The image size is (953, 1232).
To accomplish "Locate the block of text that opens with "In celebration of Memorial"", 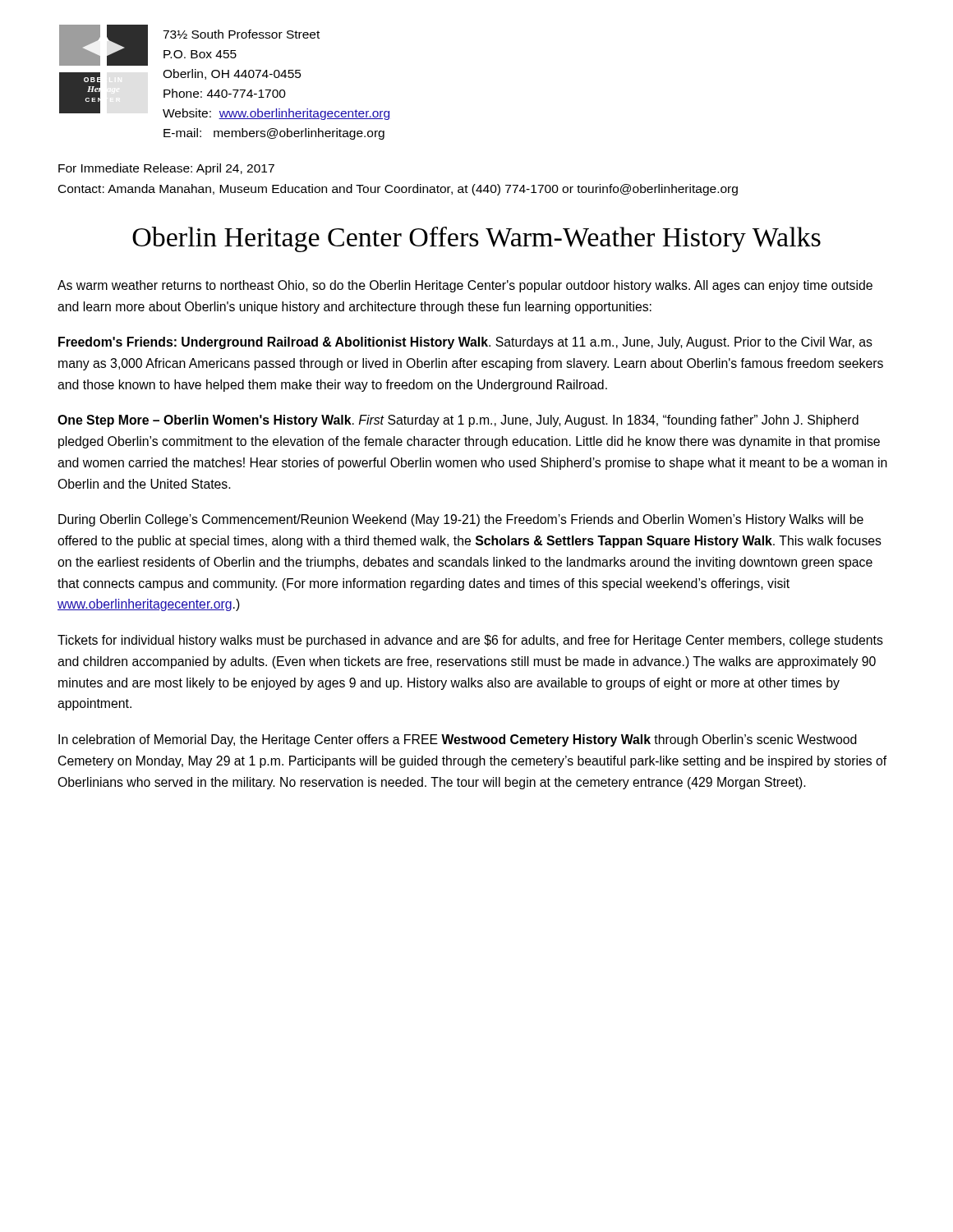I will pyautogui.click(x=472, y=761).
